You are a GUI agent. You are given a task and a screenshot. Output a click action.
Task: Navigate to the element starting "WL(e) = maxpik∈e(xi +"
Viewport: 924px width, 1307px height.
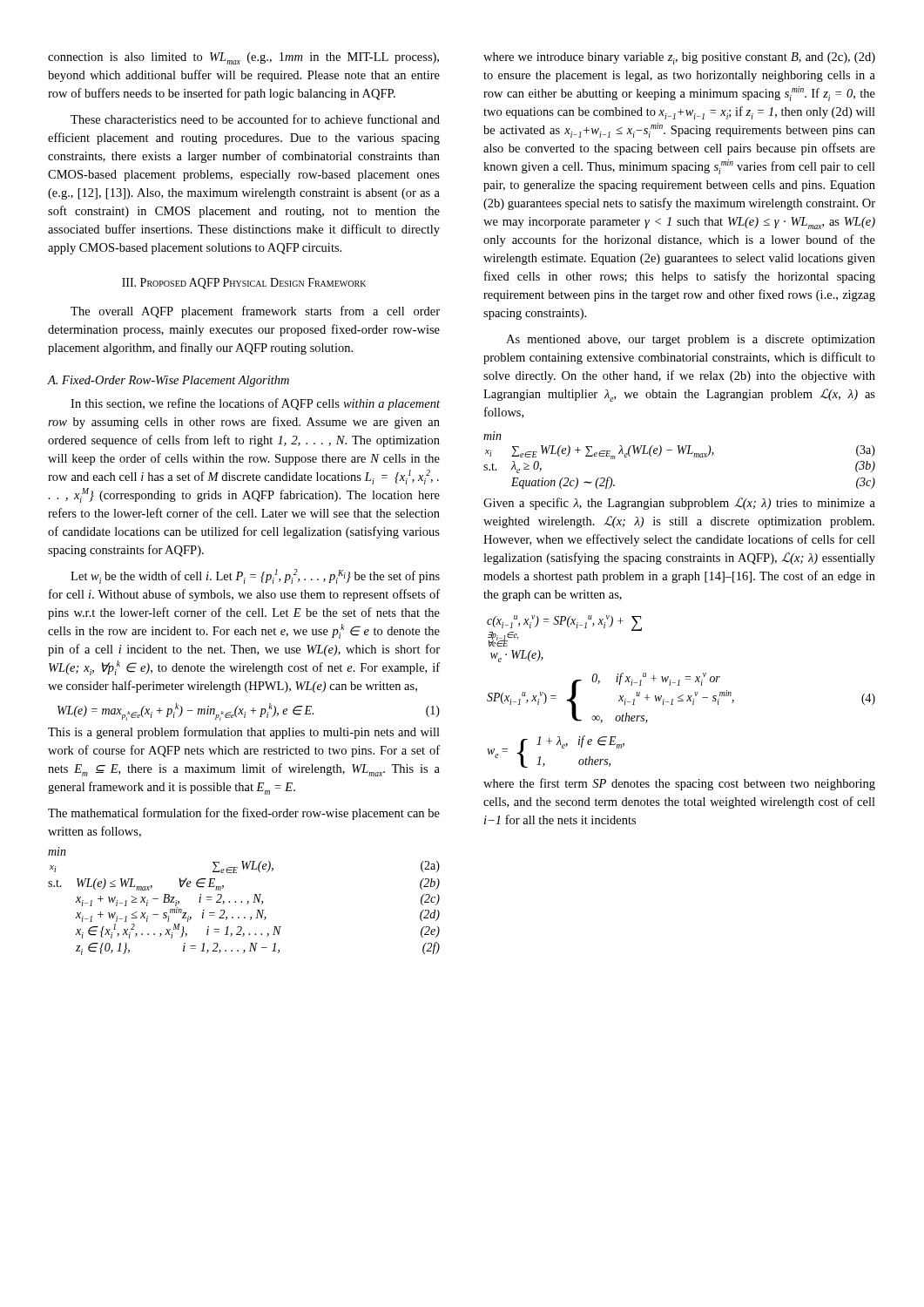(244, 711)
